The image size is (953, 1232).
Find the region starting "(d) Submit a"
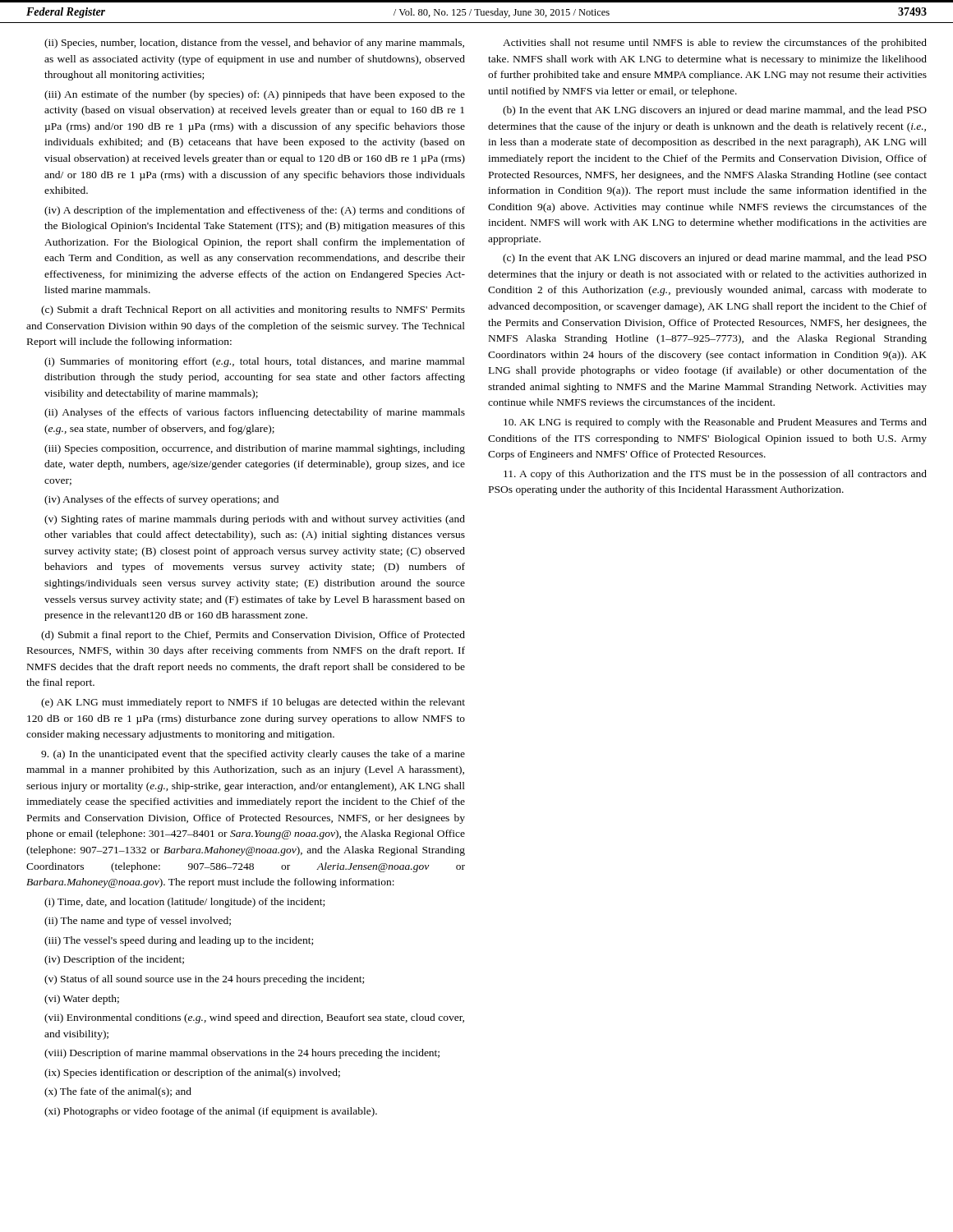click(x=246, y=659)
